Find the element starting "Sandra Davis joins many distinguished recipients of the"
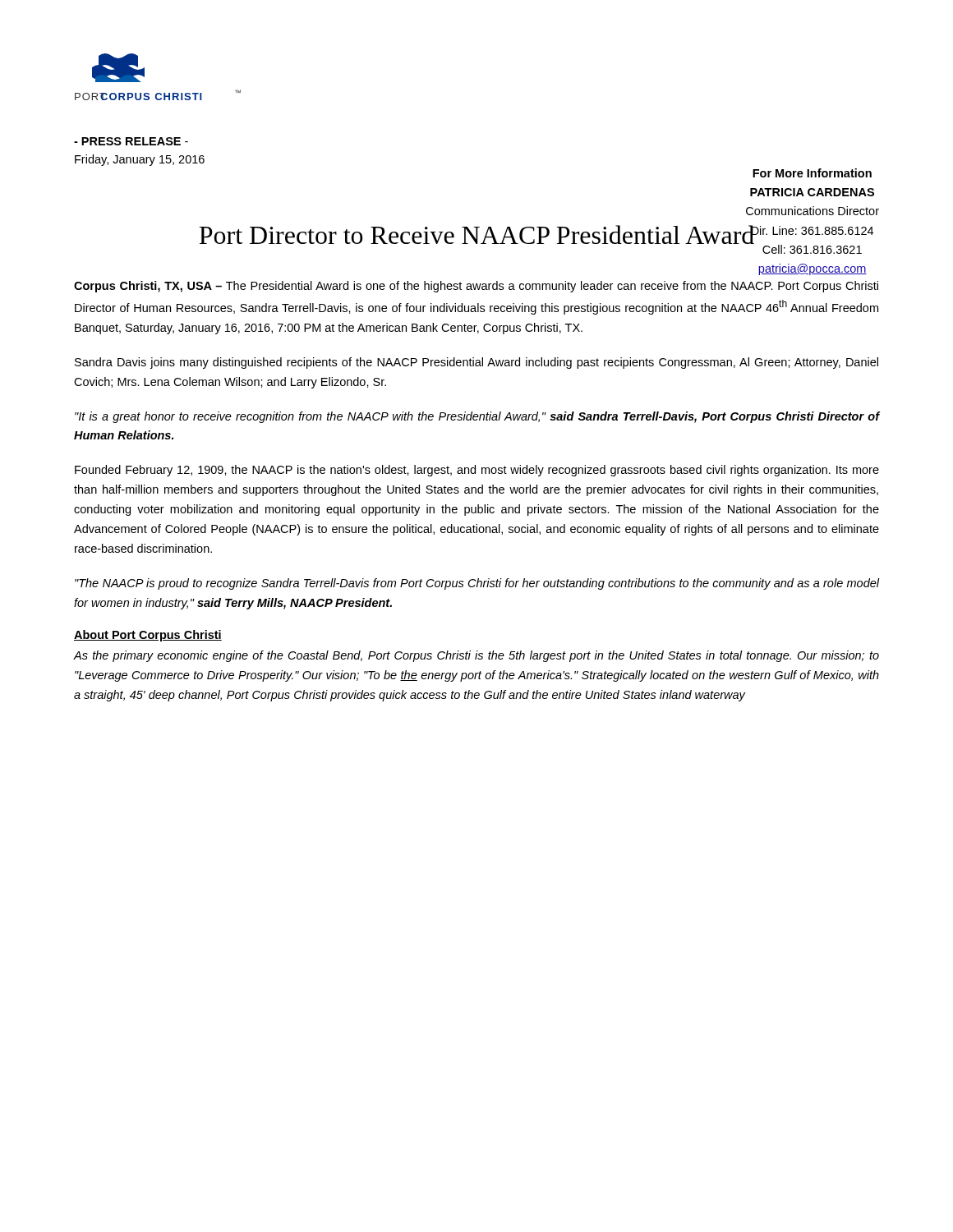Image resolution: width=953 pixels, height=1232 pixels. point(476,373)
